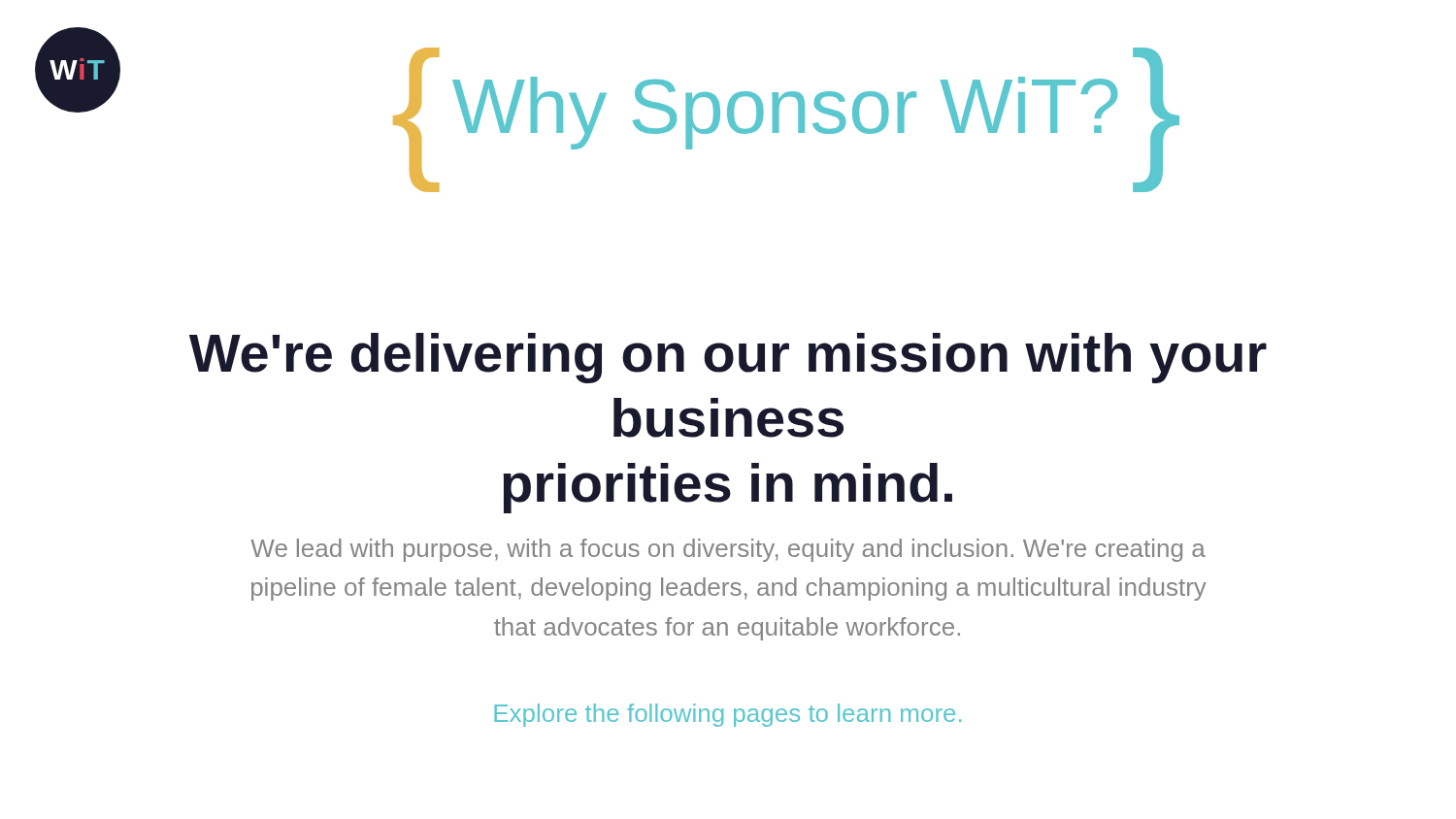Click a logo
Image resolution: width=1456 pixels, height=819 pixels.
[x=78, y=70]
